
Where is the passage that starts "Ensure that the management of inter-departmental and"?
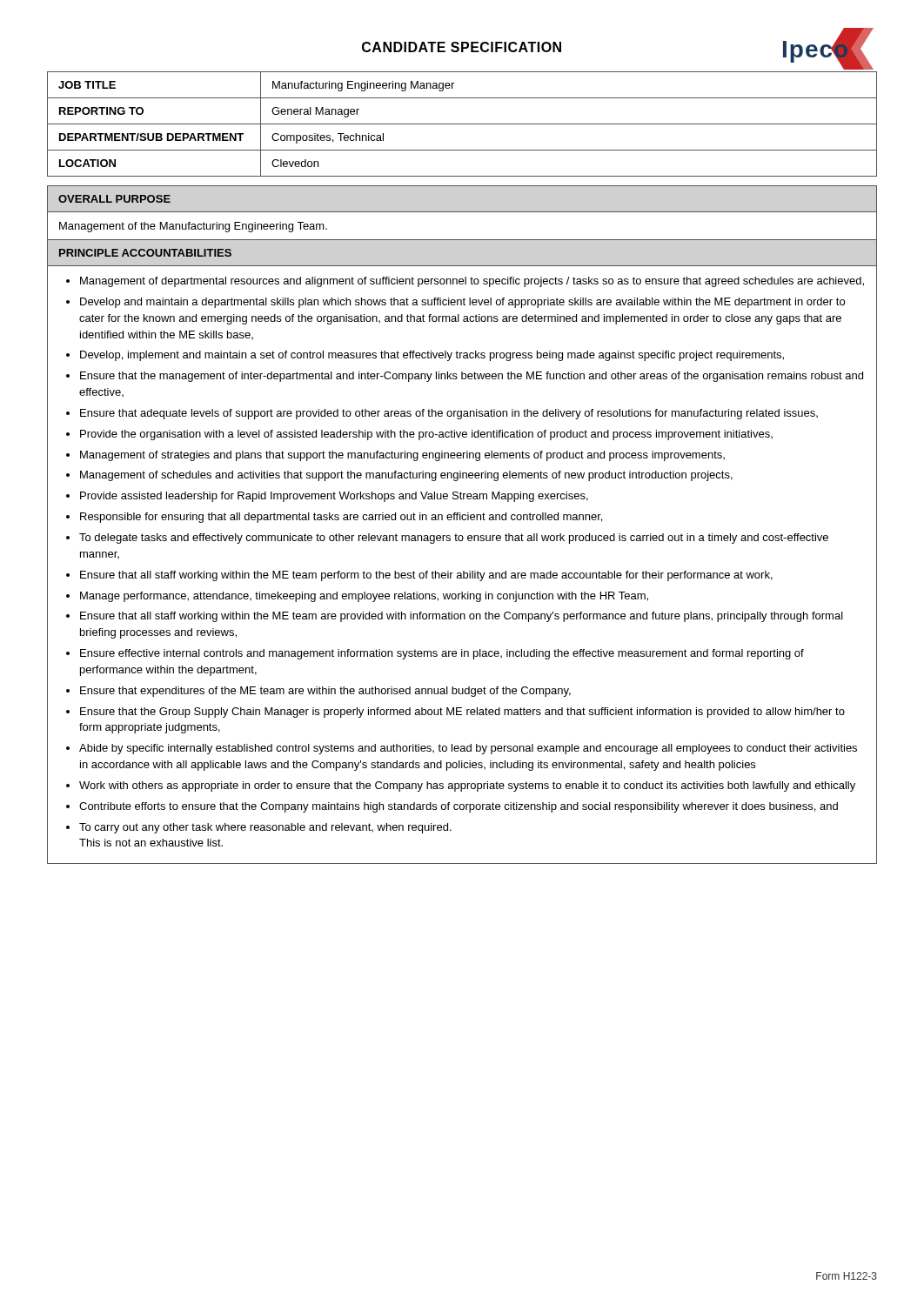472,384
